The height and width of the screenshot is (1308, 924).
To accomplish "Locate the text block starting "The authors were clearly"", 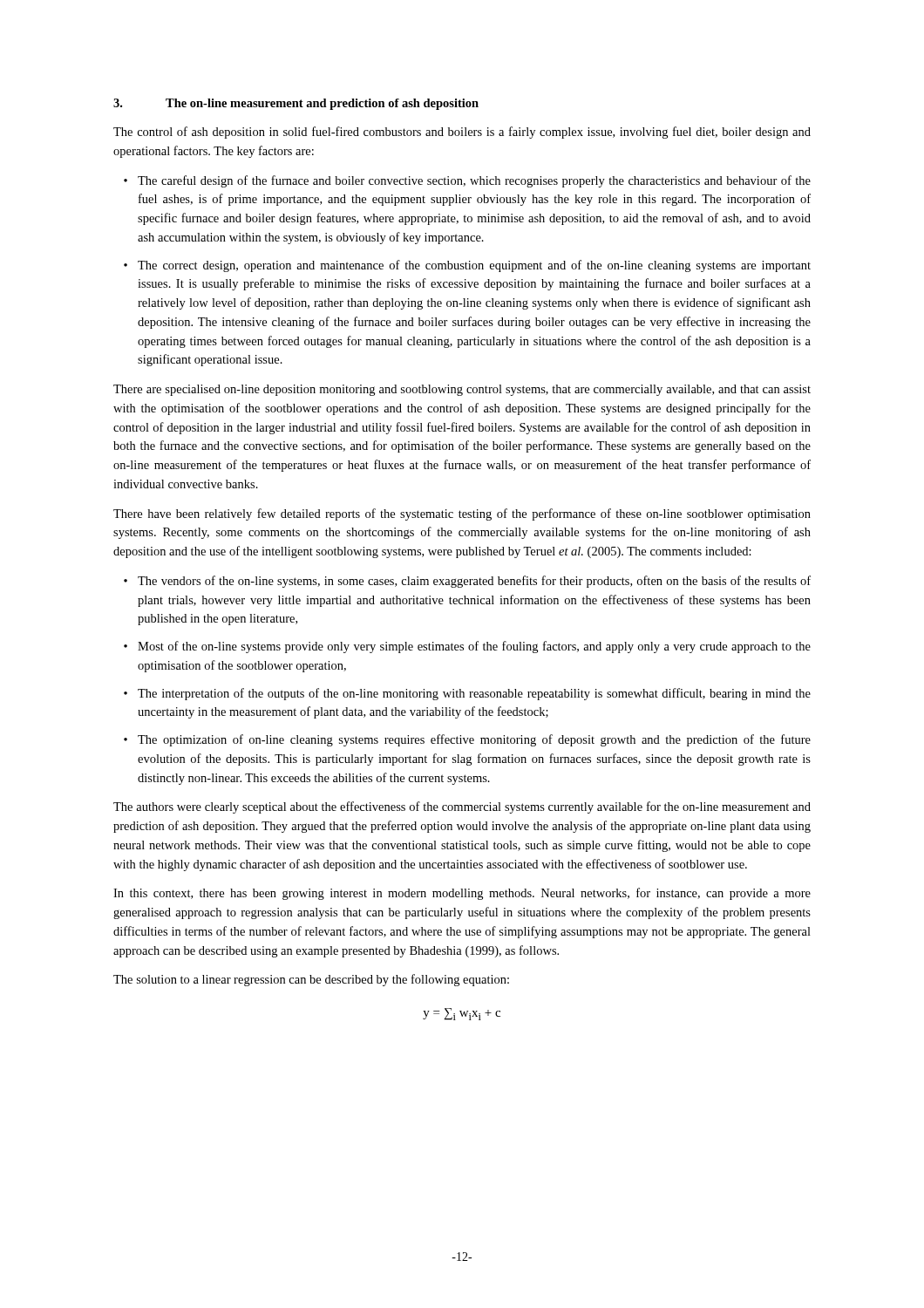I will click(462, 836).
